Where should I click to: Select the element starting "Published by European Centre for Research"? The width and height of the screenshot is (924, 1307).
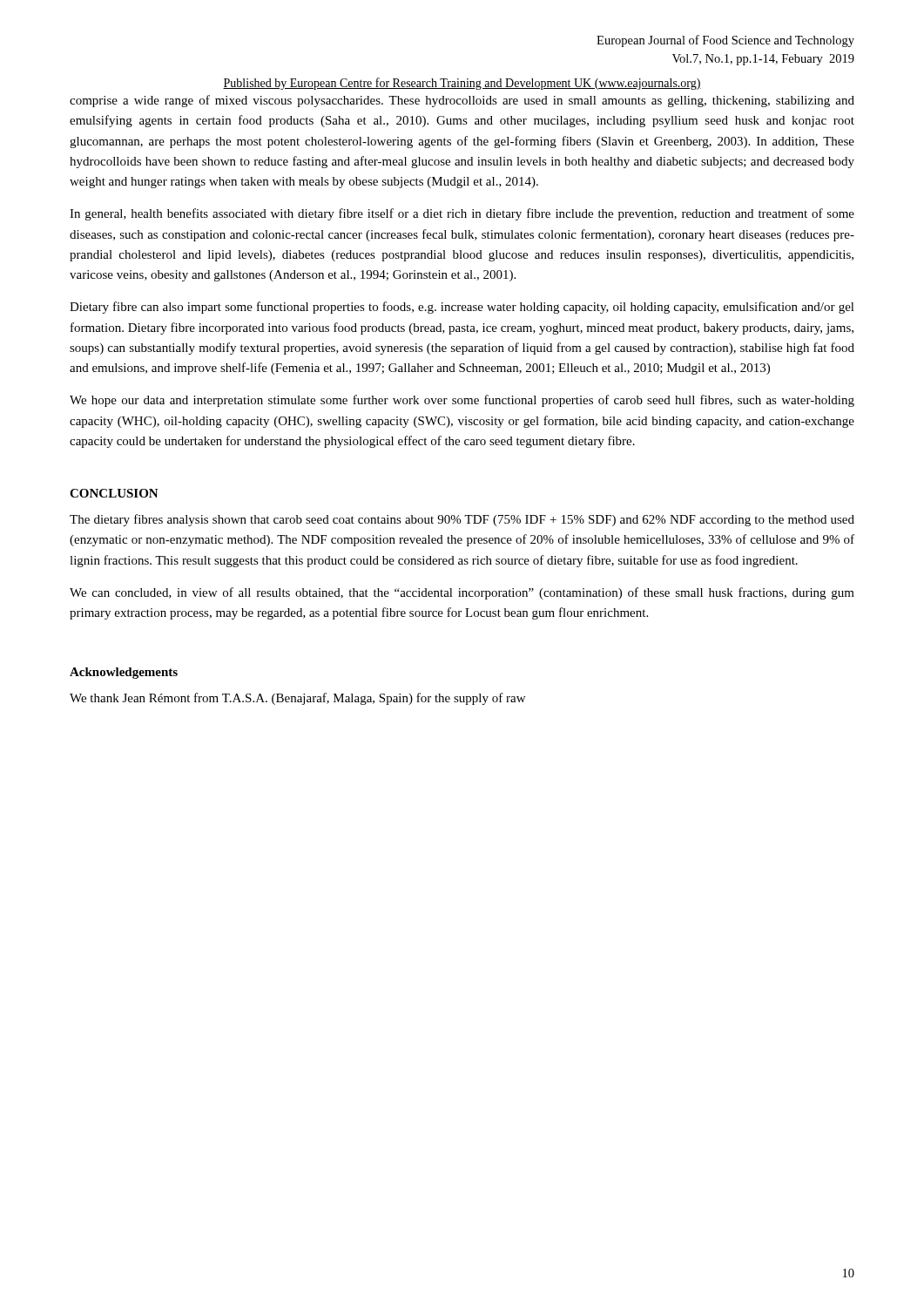462,83
